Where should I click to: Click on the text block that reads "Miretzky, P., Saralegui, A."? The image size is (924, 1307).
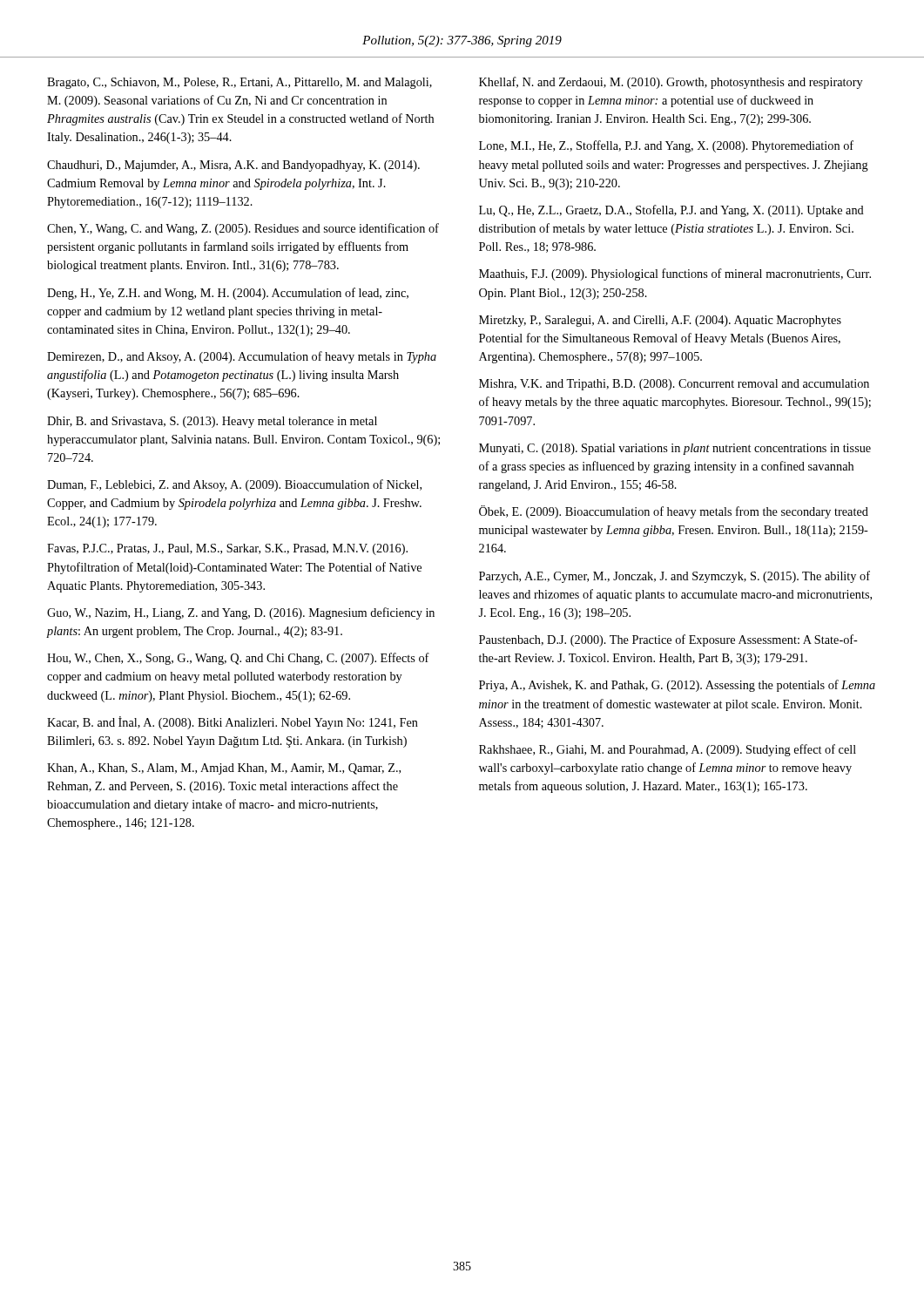660,338
